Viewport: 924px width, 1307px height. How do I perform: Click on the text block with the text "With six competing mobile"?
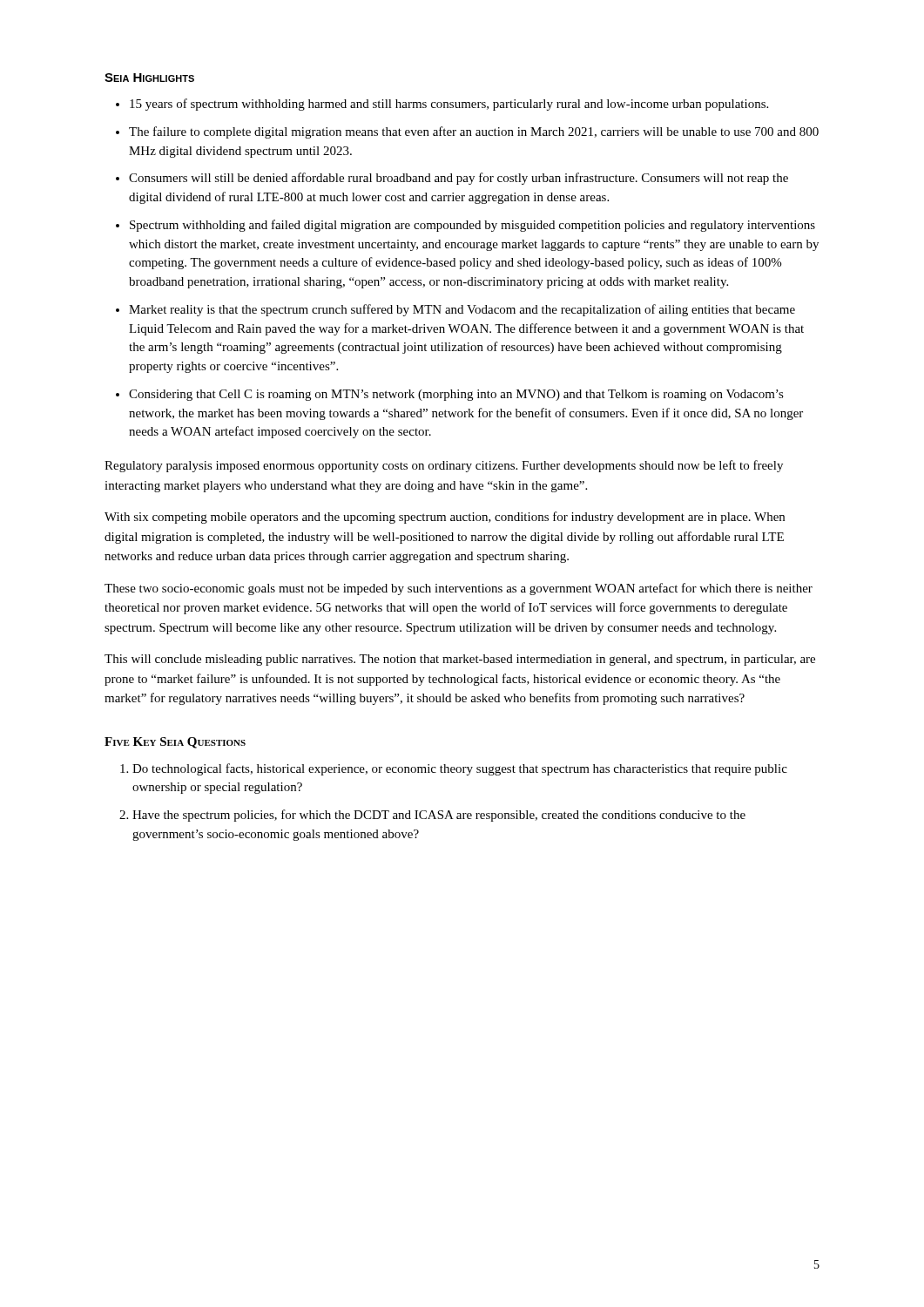(x=445, y=536)
